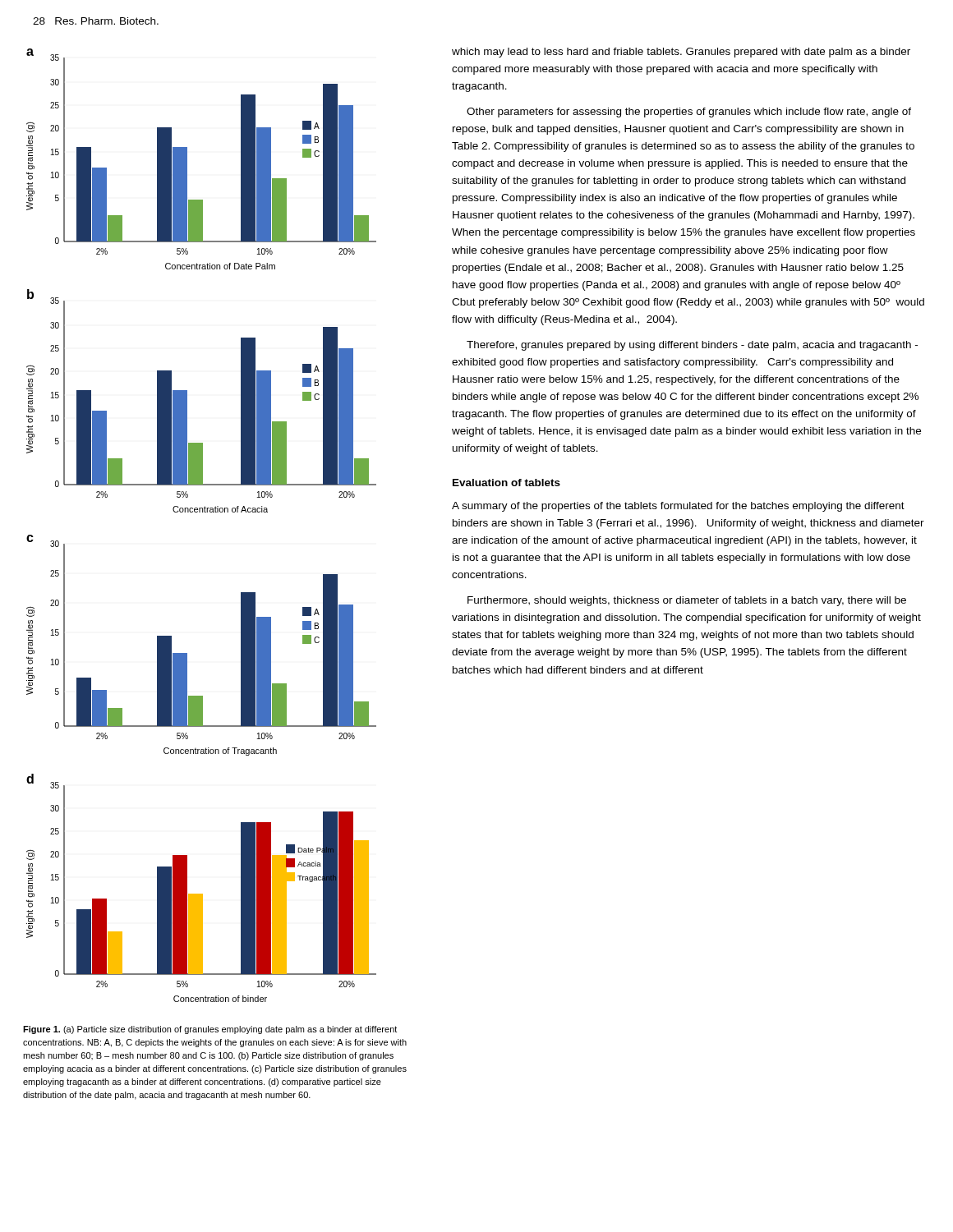Click on the block starting "A summary of the properties of"
The width and height of the screenshot is (953, 1232).
click(688, 540)
